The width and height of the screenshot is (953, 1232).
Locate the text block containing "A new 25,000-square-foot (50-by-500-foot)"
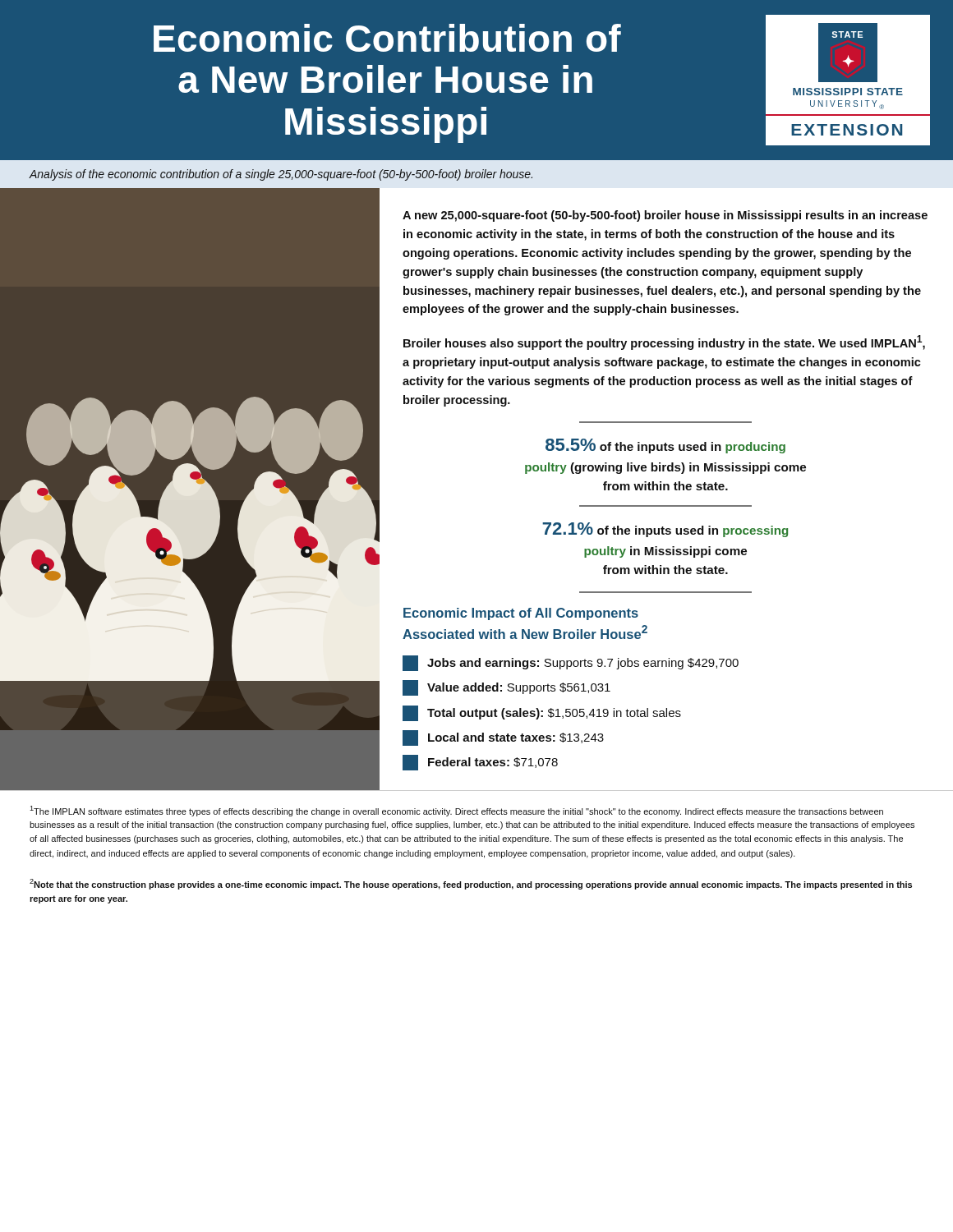click(665, 262)
